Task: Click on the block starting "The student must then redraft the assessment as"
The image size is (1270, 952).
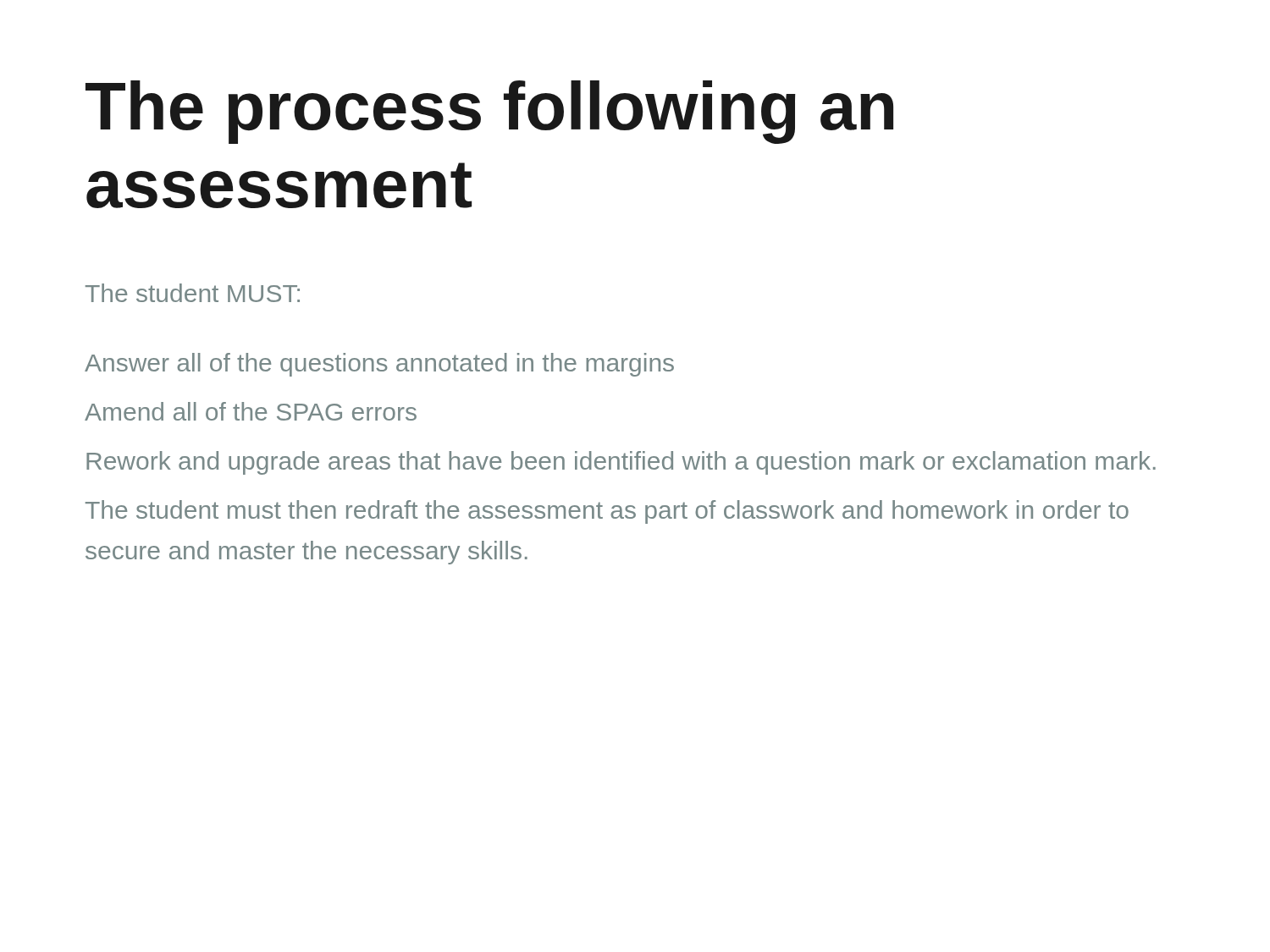Action: tap(635, 531)
